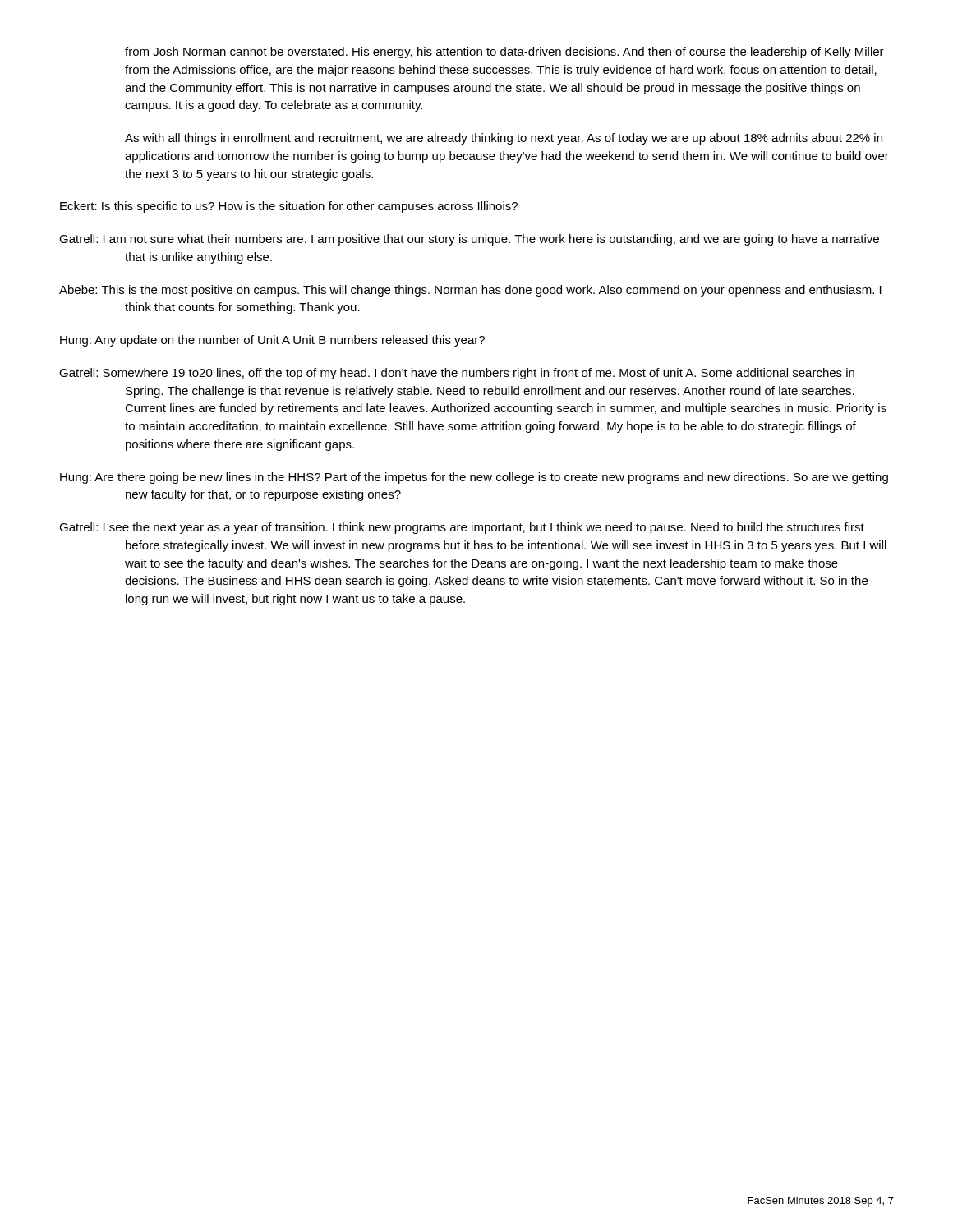Find the block on this page that starts "As with all"
This screenshot has height=1232, width=953.
pos(507,155)
